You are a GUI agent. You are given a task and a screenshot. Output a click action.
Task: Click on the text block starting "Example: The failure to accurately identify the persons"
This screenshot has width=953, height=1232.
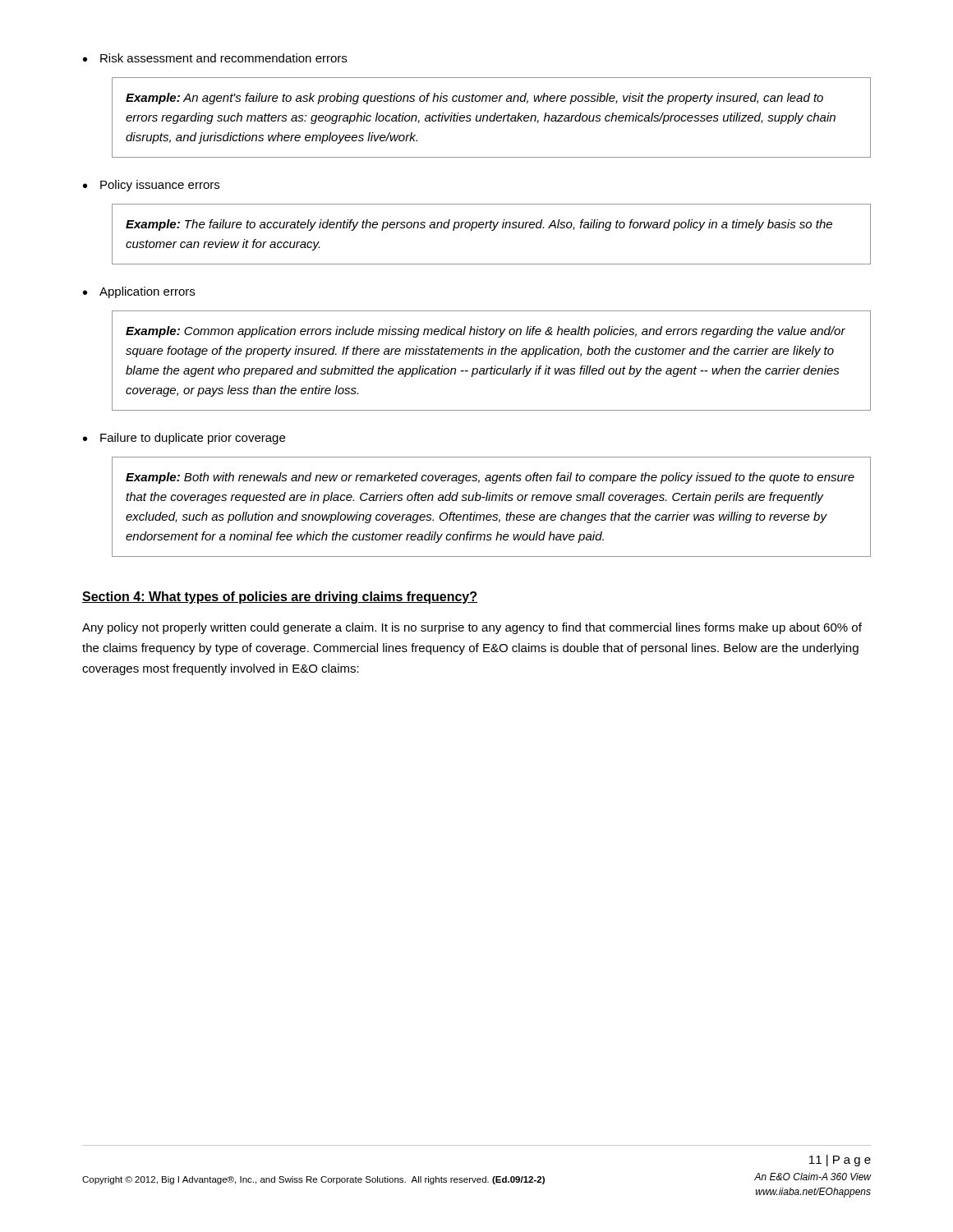tap(479, 234)
